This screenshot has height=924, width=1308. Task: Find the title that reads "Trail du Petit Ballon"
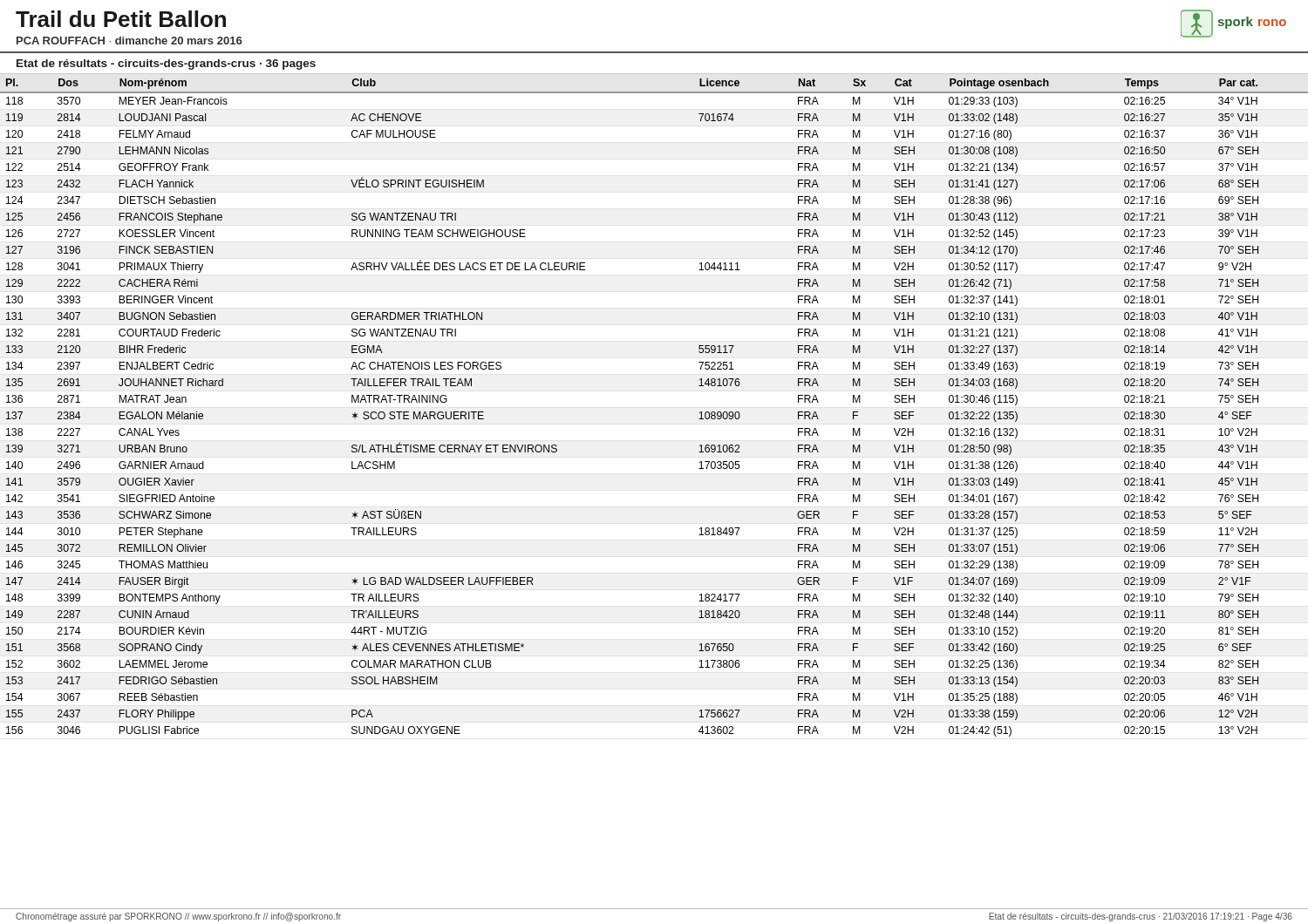click(x=122, y=20)
